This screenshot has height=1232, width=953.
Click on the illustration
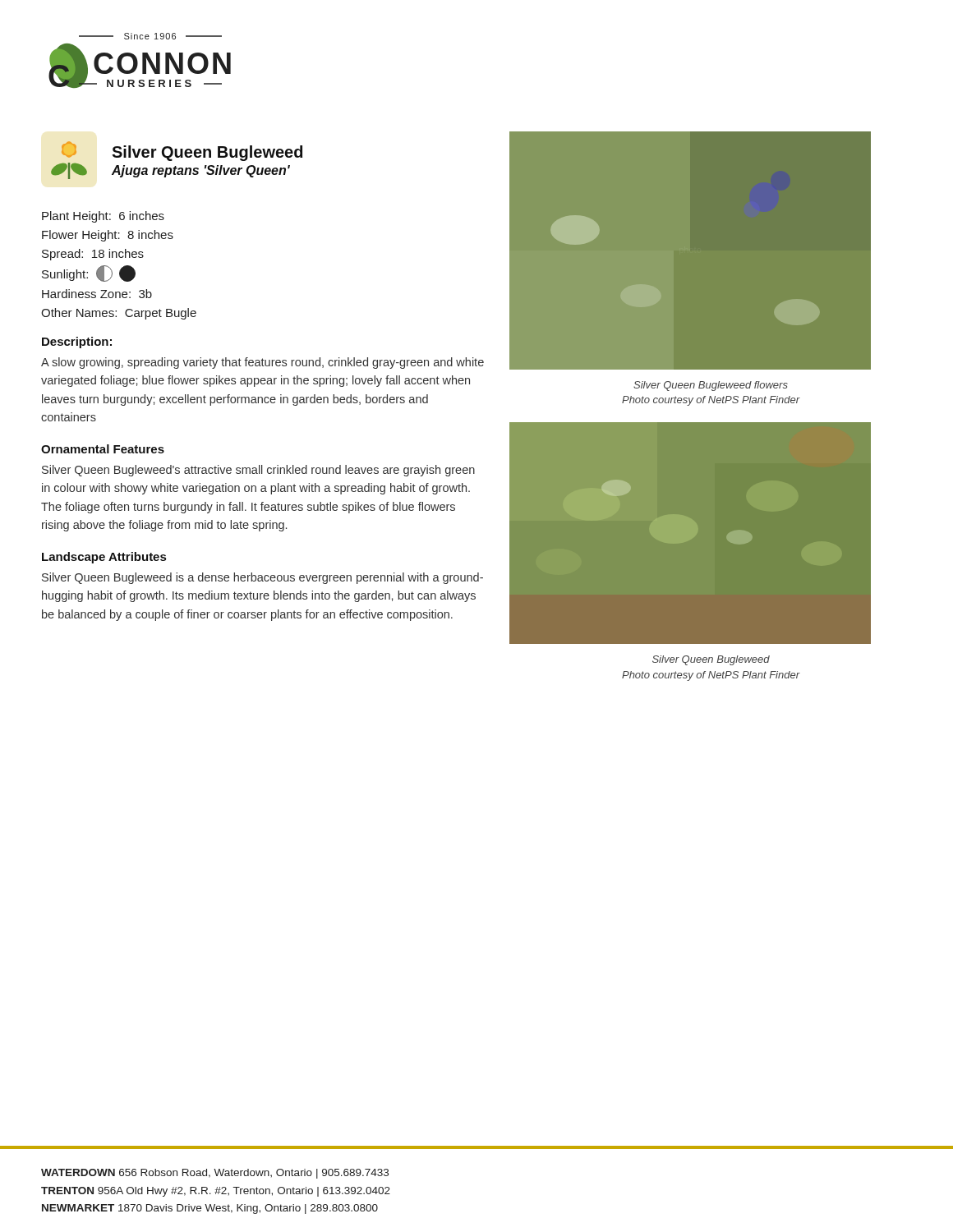(x=69, y=161)
